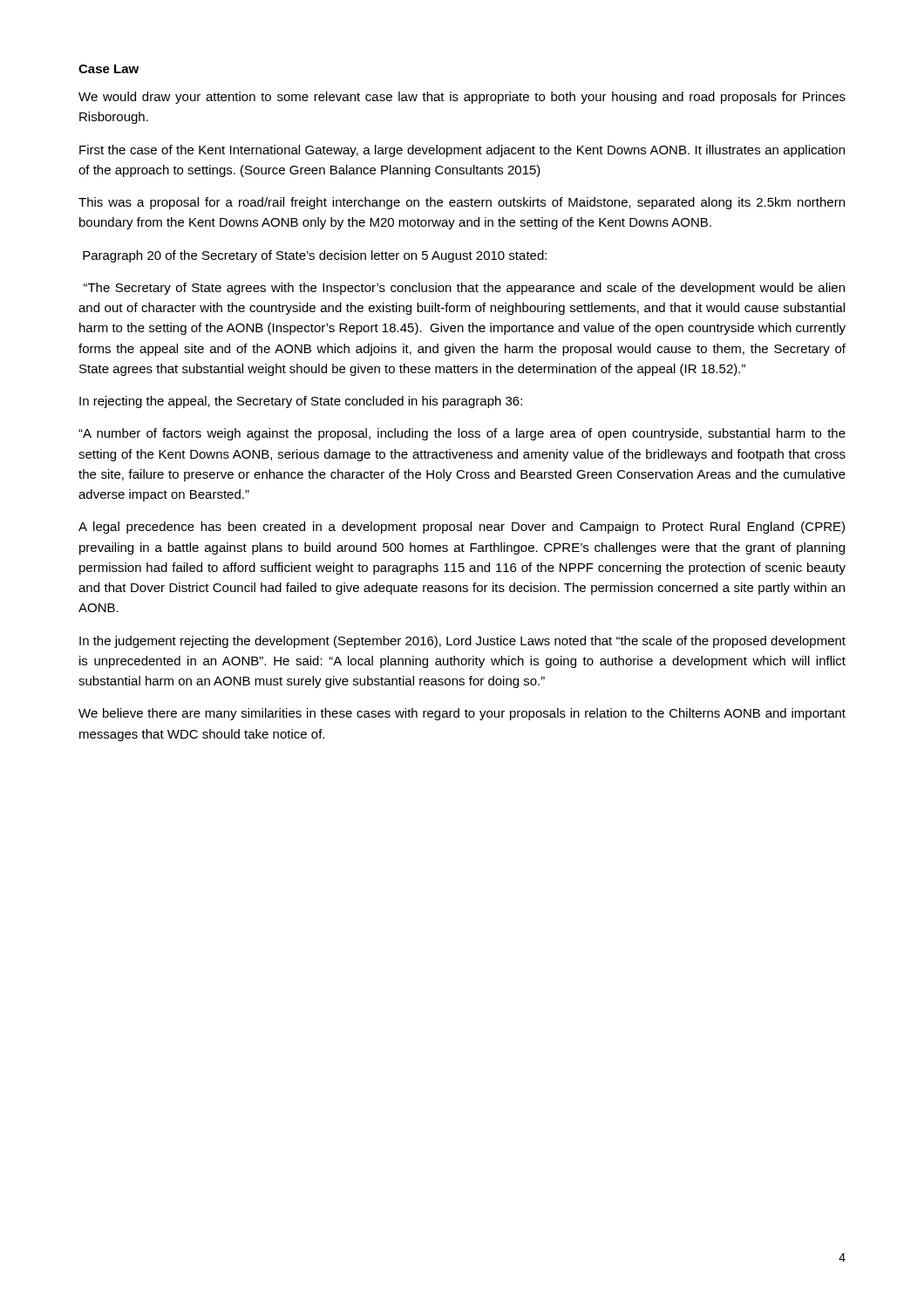Click on the text block that reads "In the judgement"
Screen dimensions: 1308x924
point(462,660)
